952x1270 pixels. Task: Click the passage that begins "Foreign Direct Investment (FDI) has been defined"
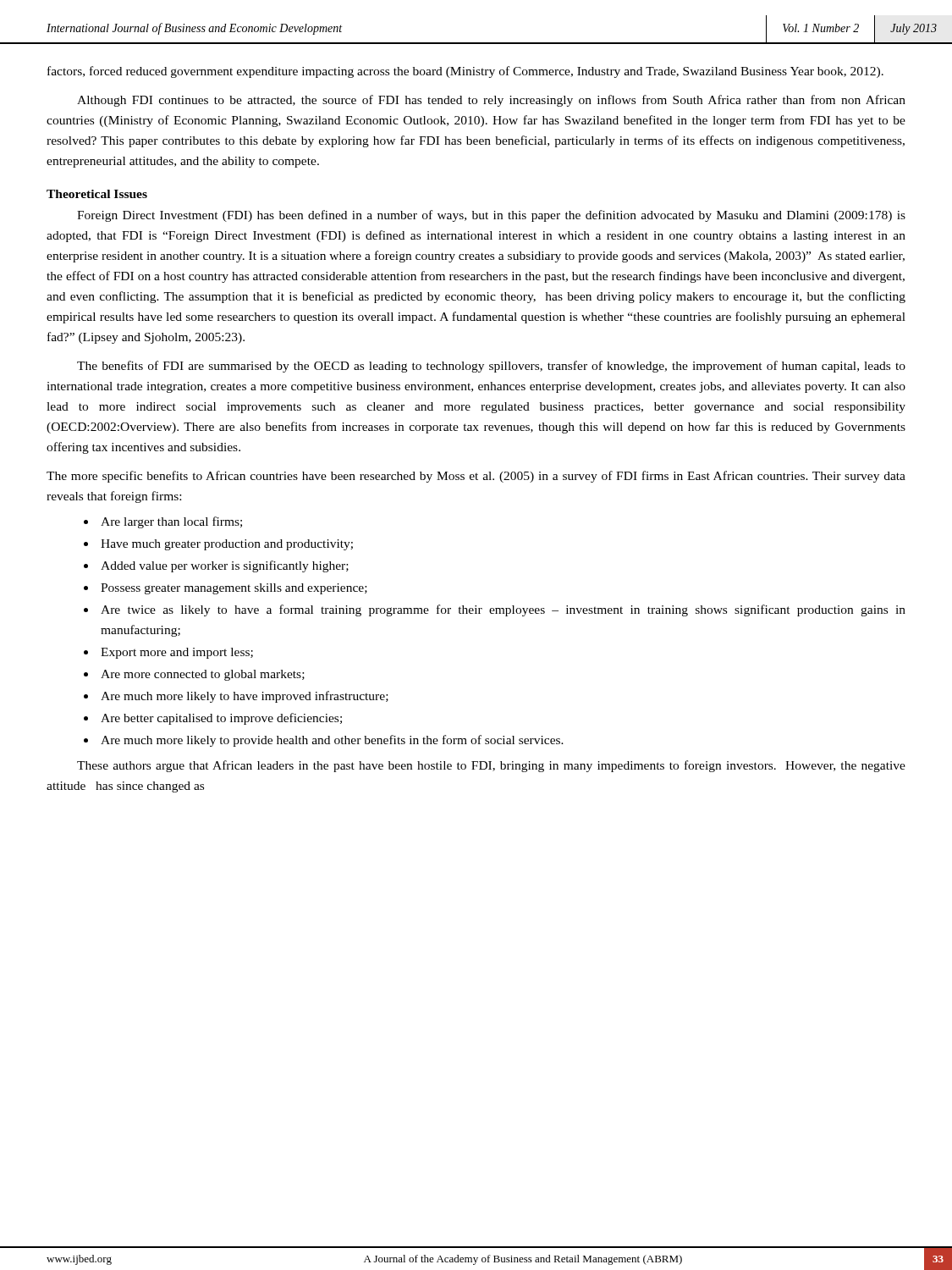point(476,276)
